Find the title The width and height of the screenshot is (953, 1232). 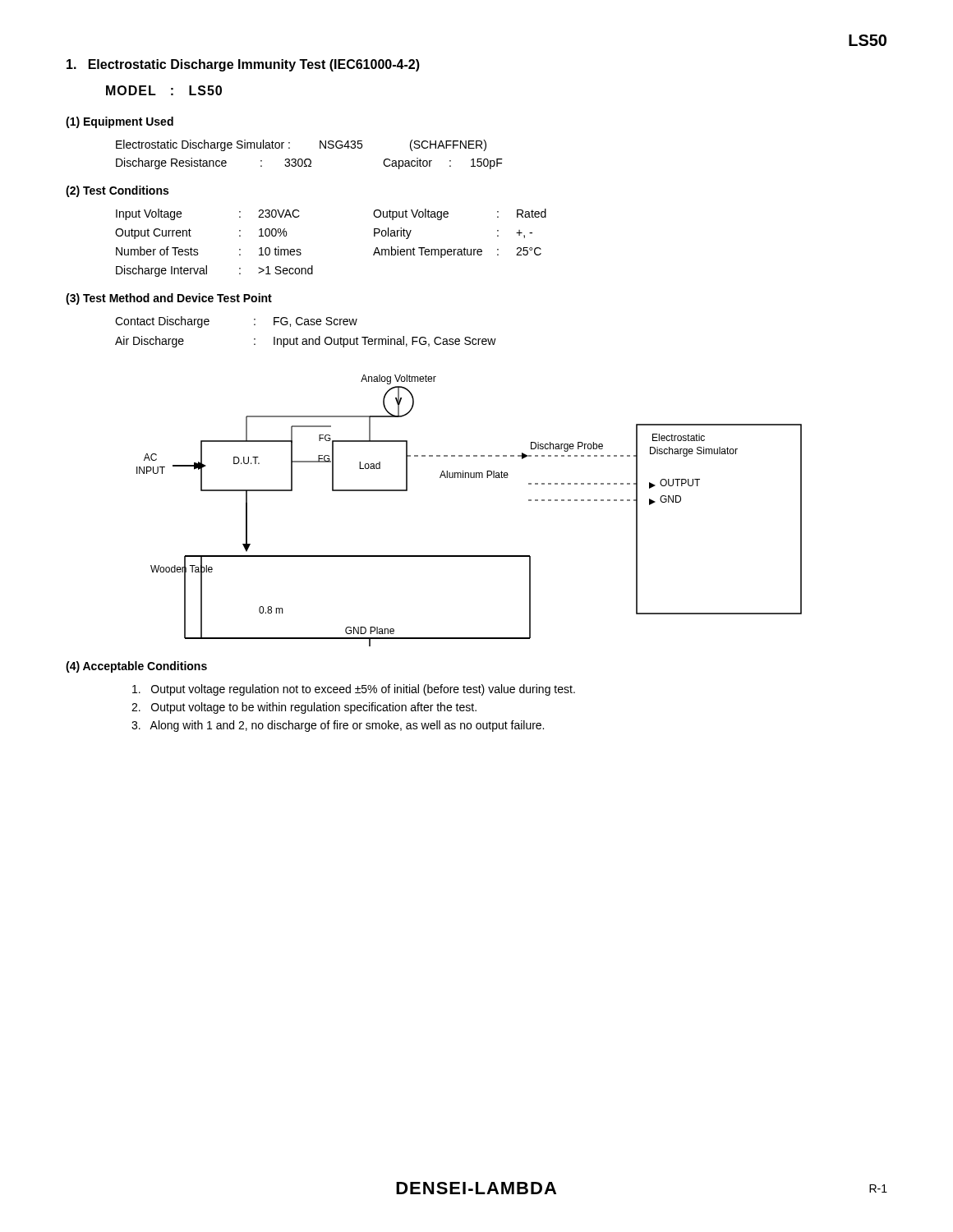point(868,40)
